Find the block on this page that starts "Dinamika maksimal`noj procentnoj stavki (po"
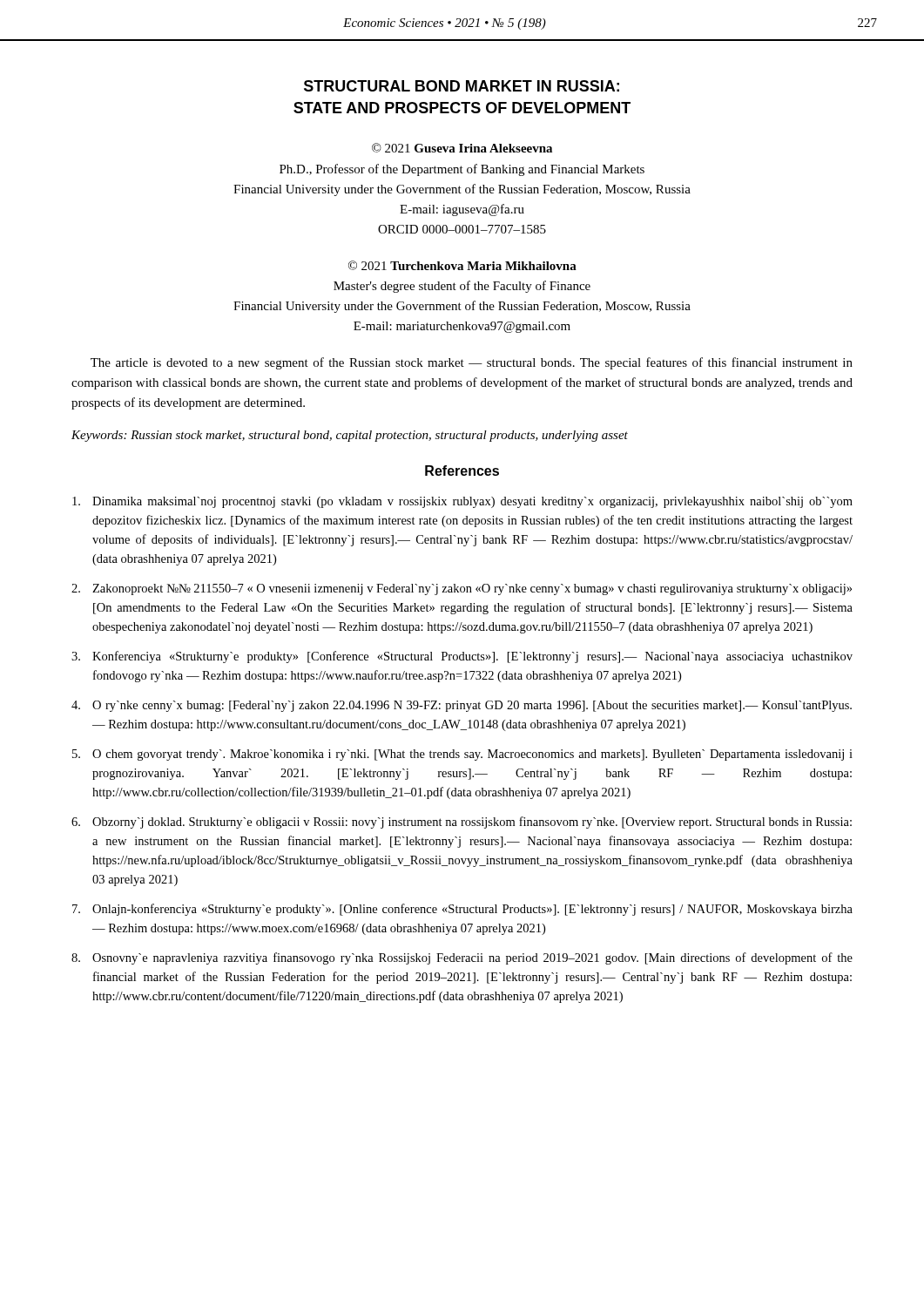This screenshot has height=1307, width=924. 462,530
